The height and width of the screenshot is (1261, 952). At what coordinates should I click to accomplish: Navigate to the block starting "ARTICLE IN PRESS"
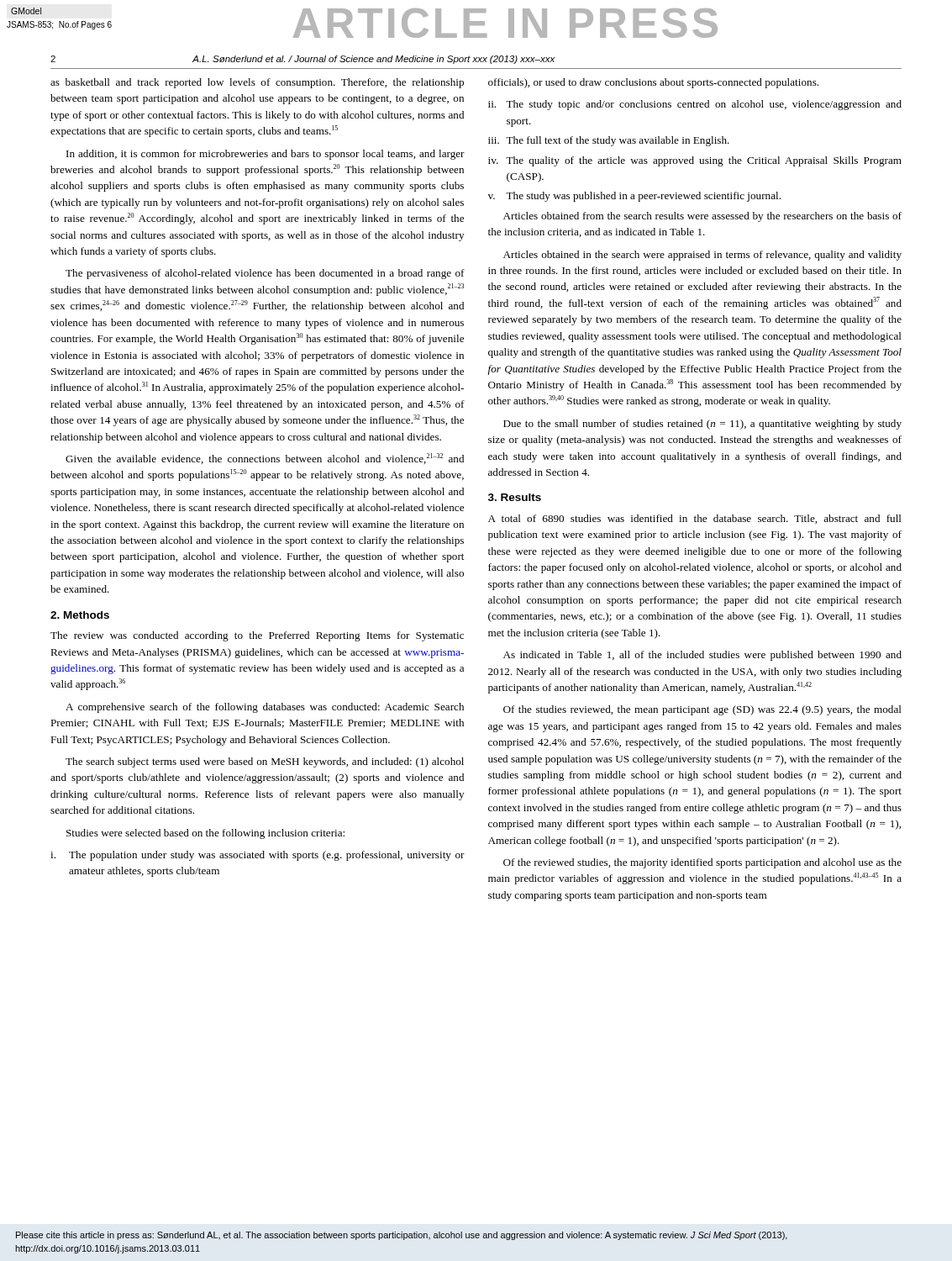[507, 24]
